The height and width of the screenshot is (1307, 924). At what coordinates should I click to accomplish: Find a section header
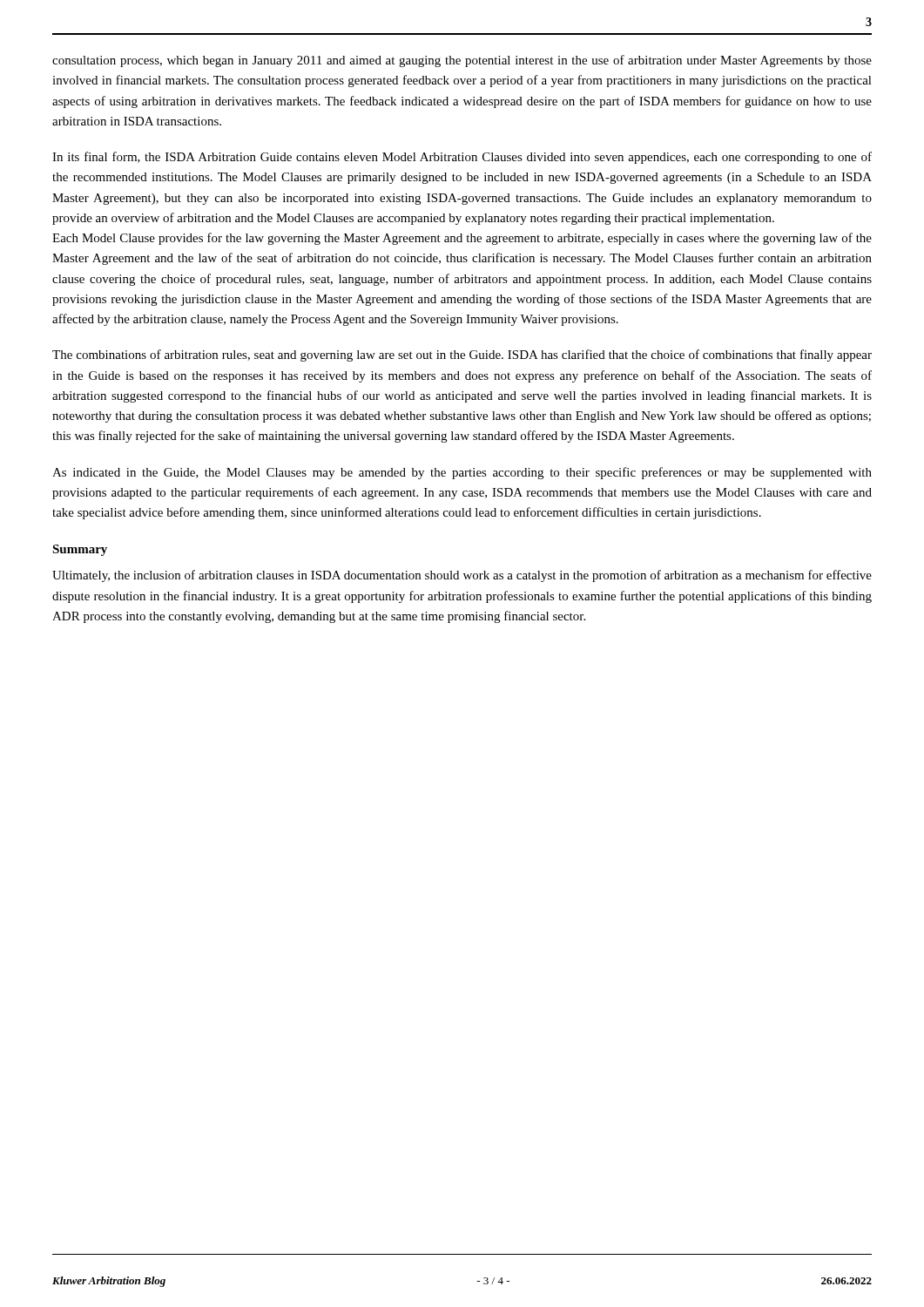pos(80,549)
